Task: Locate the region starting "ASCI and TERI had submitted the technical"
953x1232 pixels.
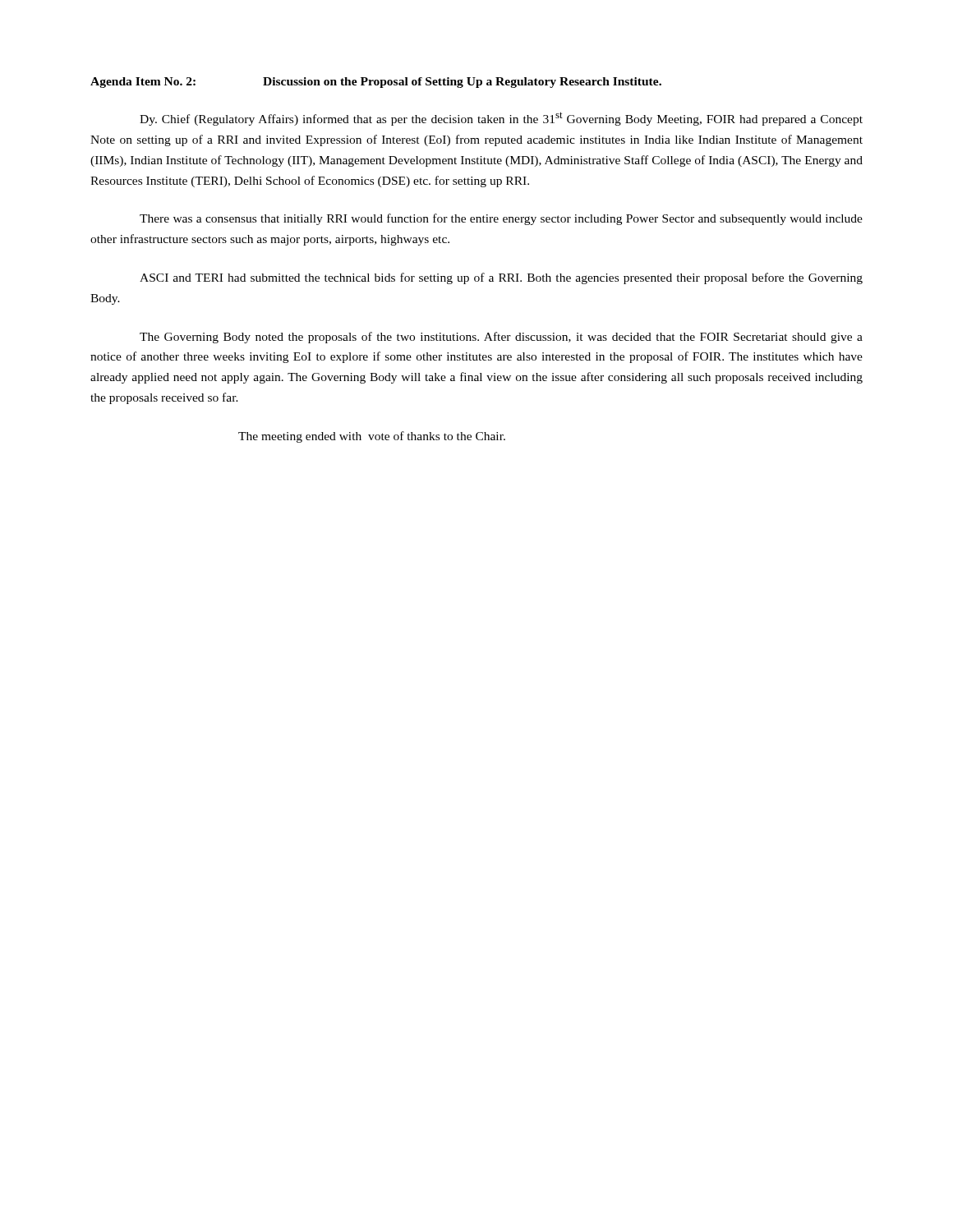Action: [x=476, y=287]
